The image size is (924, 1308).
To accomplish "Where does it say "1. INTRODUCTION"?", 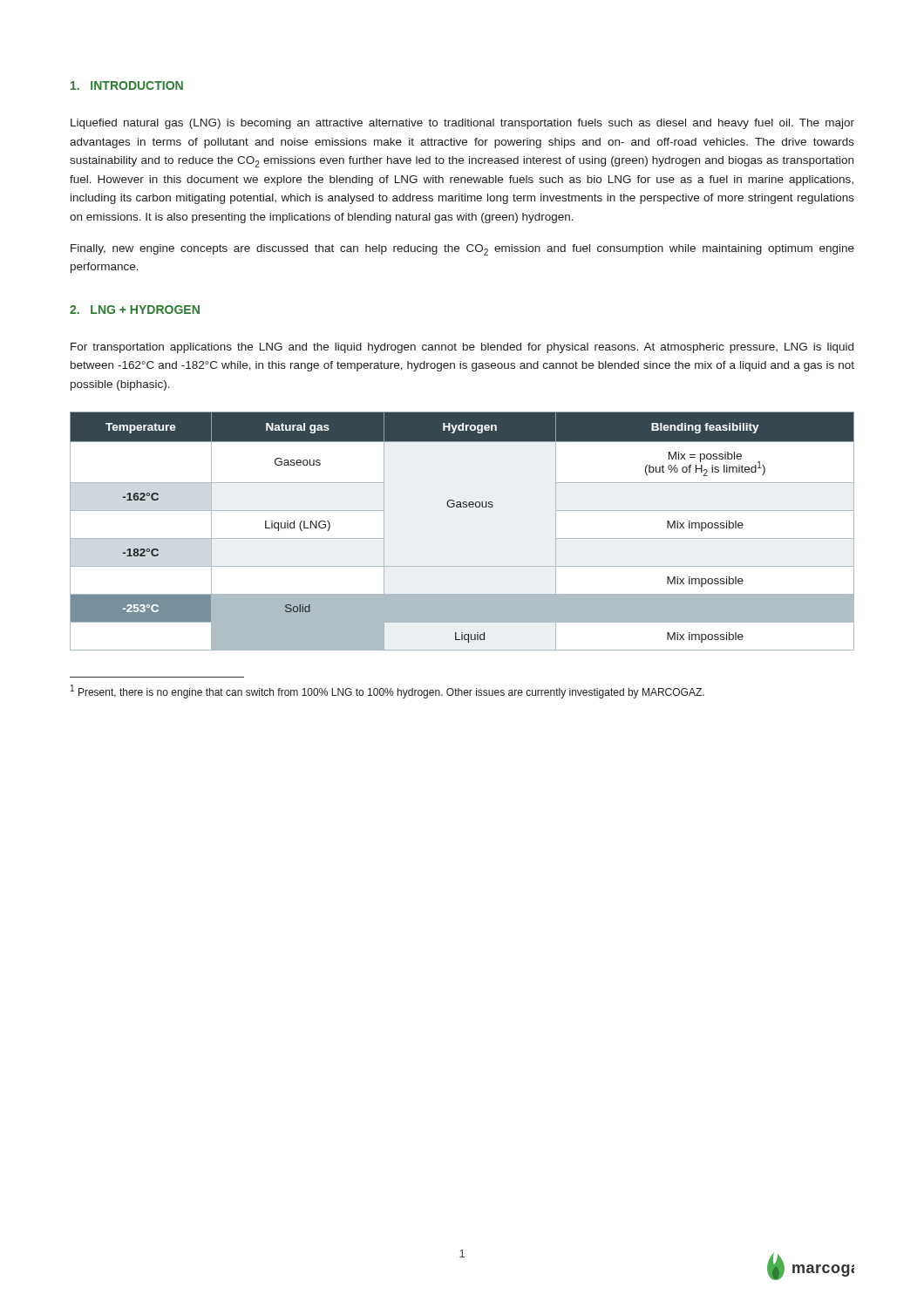I will (127, 85).
